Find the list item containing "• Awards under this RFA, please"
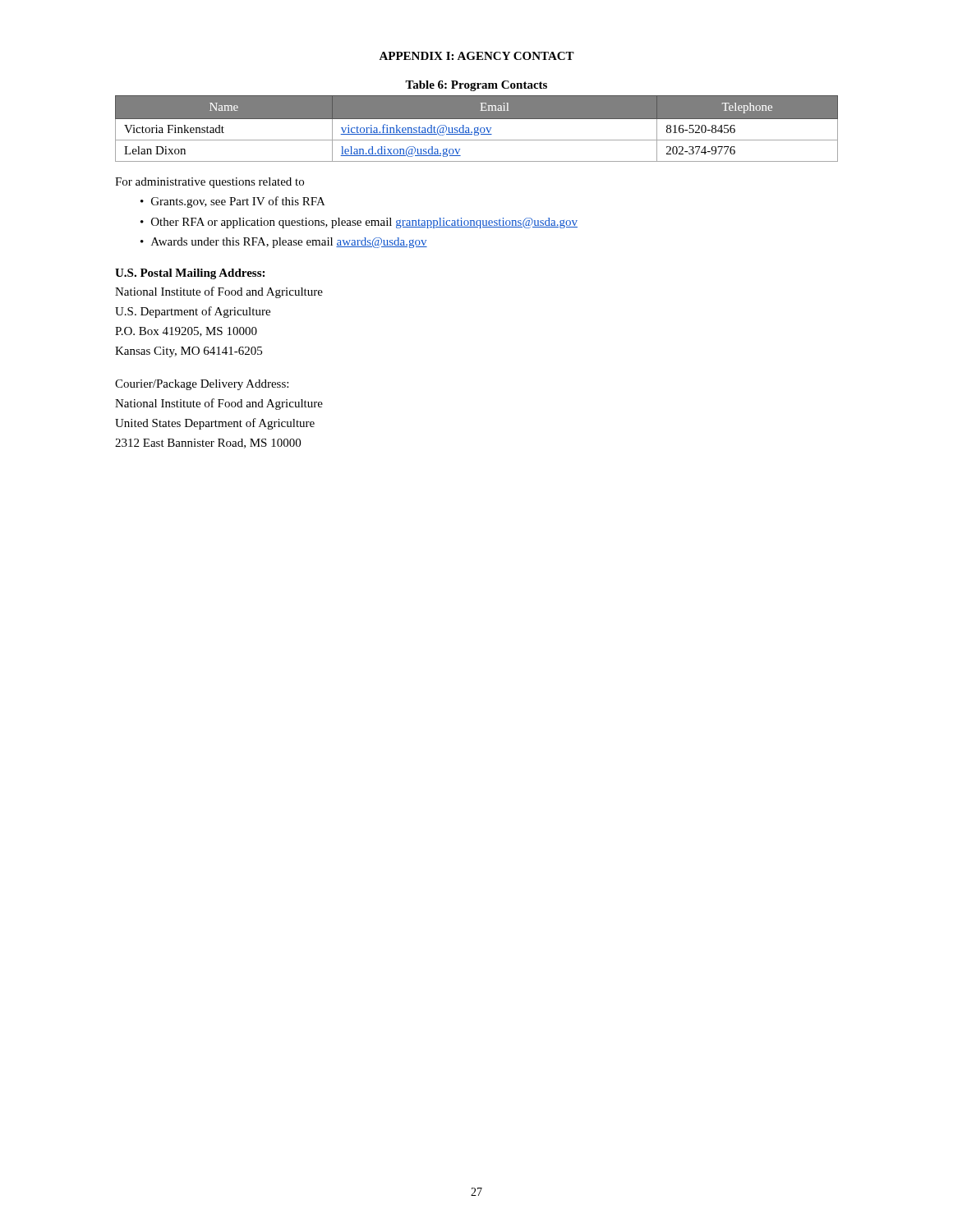The image size is (953, 1232). (283, 242)
